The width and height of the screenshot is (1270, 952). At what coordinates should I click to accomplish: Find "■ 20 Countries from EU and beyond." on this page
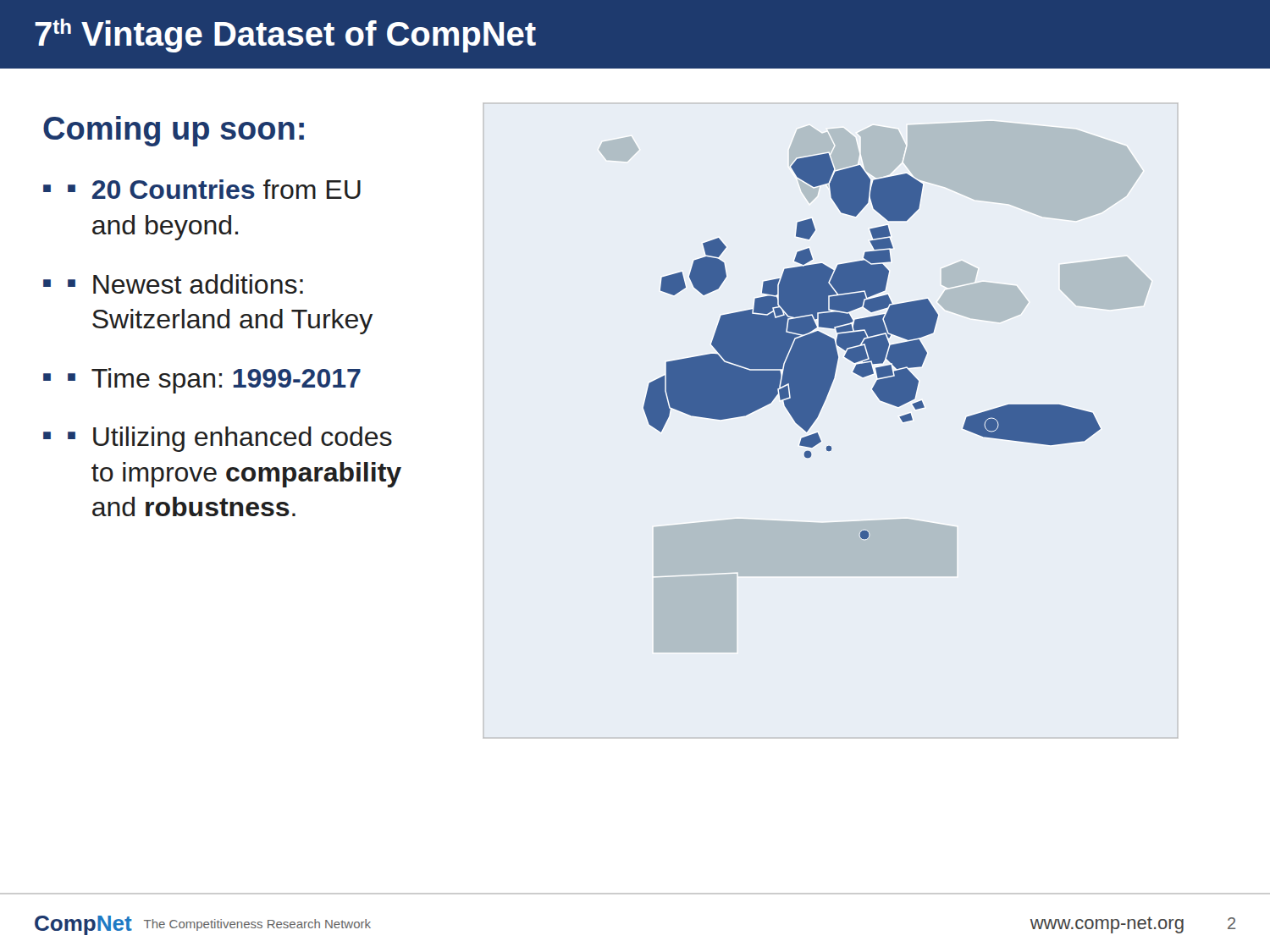pyautogui.click(x=237, y=208)
